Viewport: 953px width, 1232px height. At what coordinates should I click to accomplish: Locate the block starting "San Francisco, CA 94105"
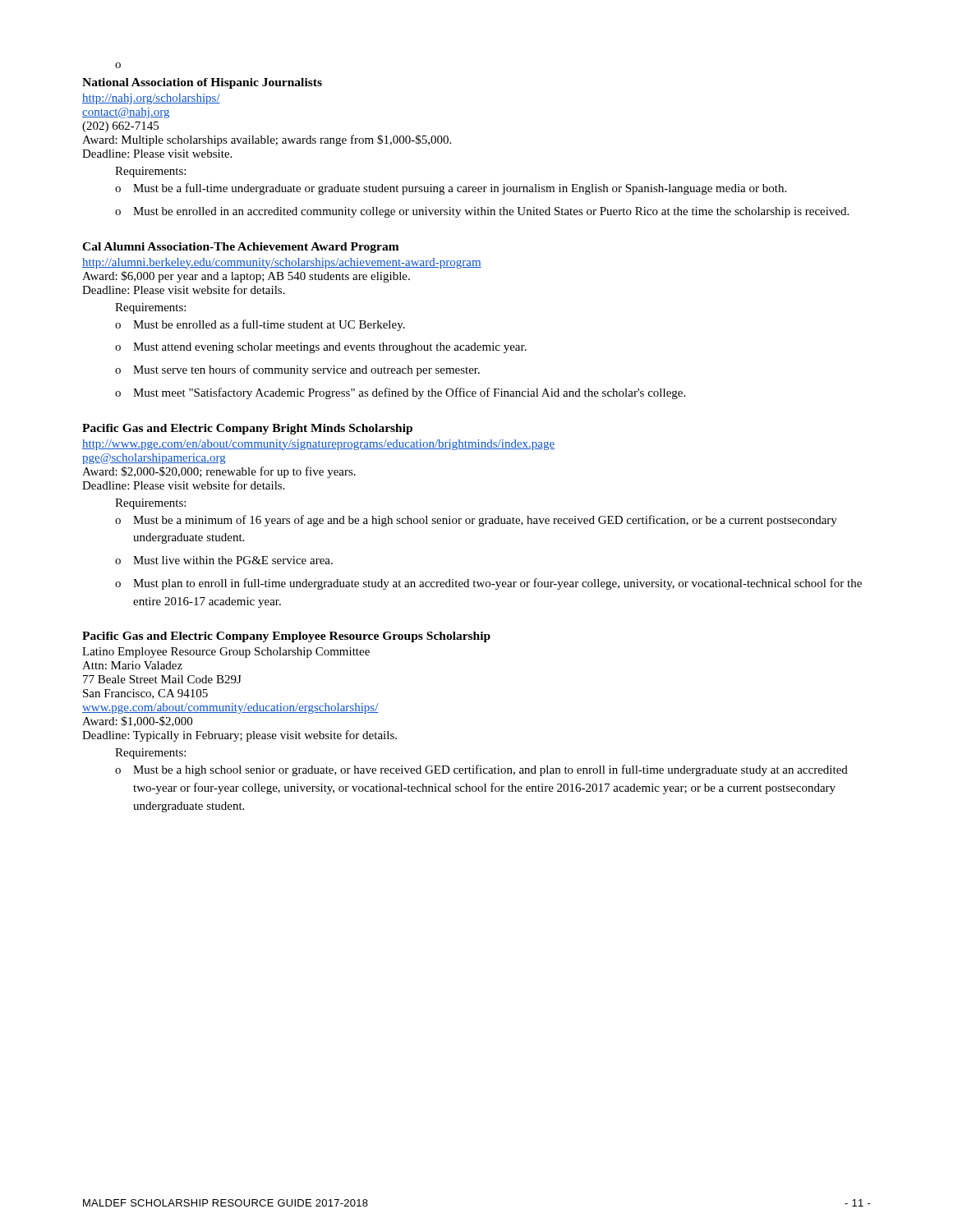coord(145,693)
